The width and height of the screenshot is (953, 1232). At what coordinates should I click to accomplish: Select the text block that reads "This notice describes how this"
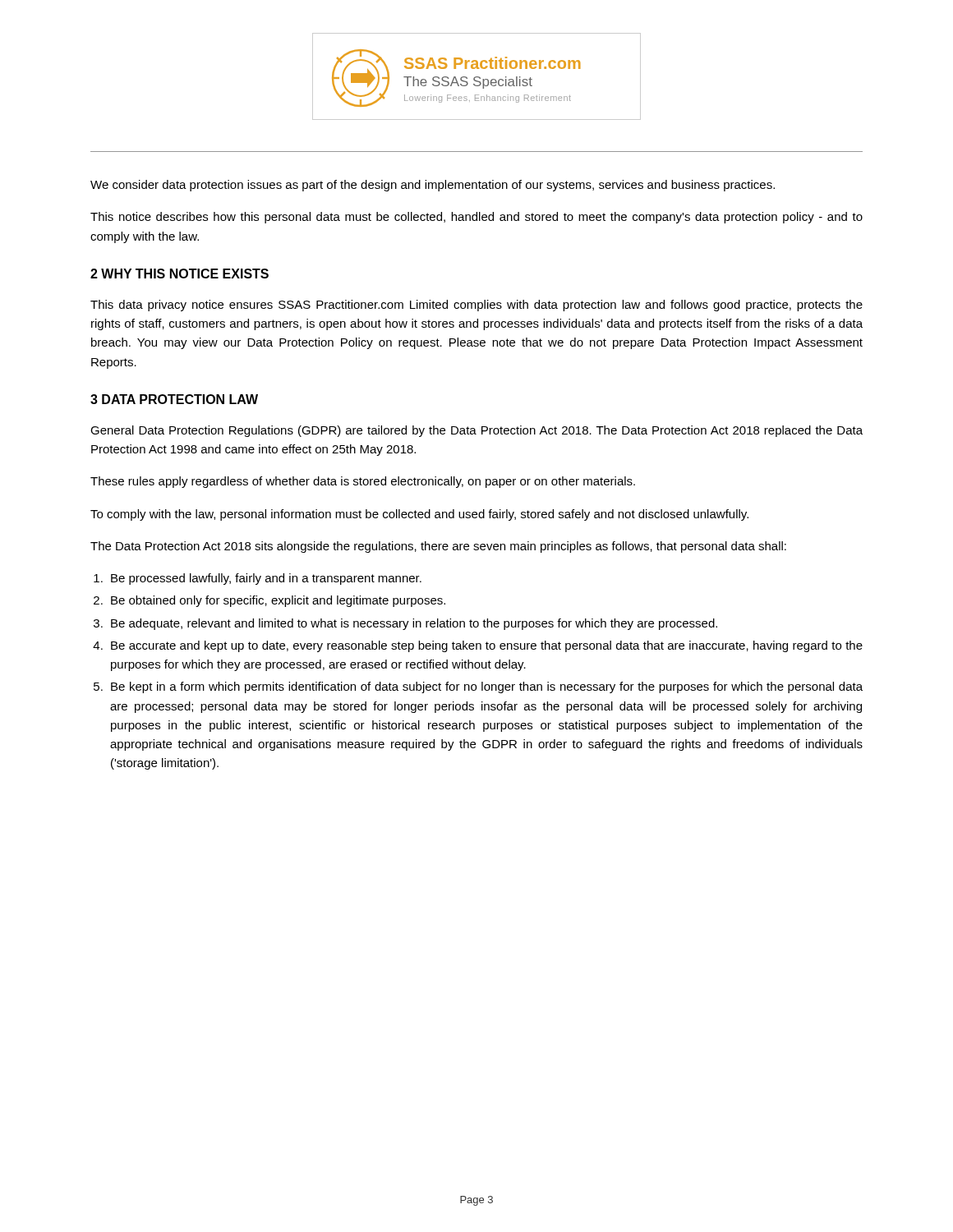476,226
